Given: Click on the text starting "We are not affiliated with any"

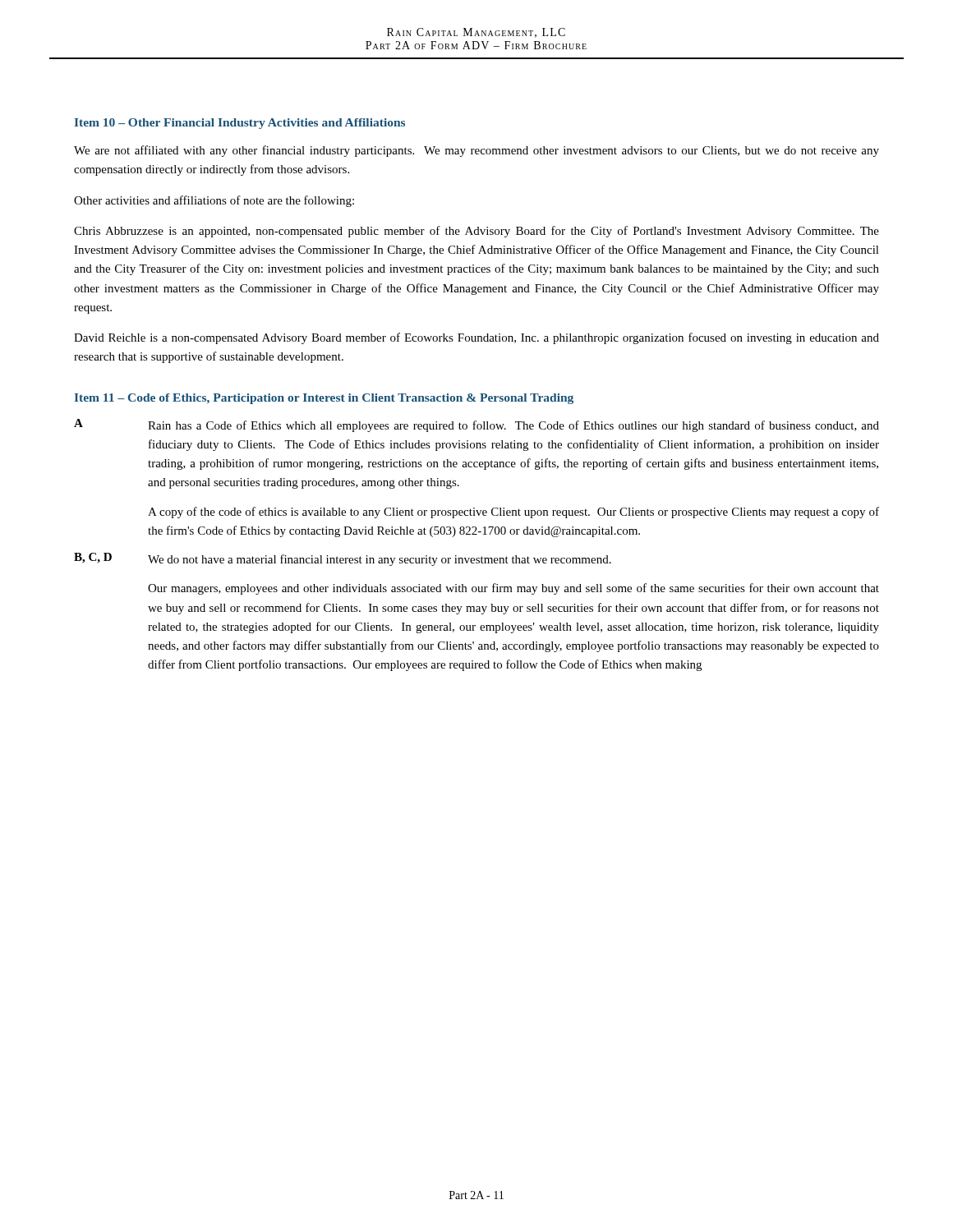Looking at the screenshot, I should coord(476,160).
